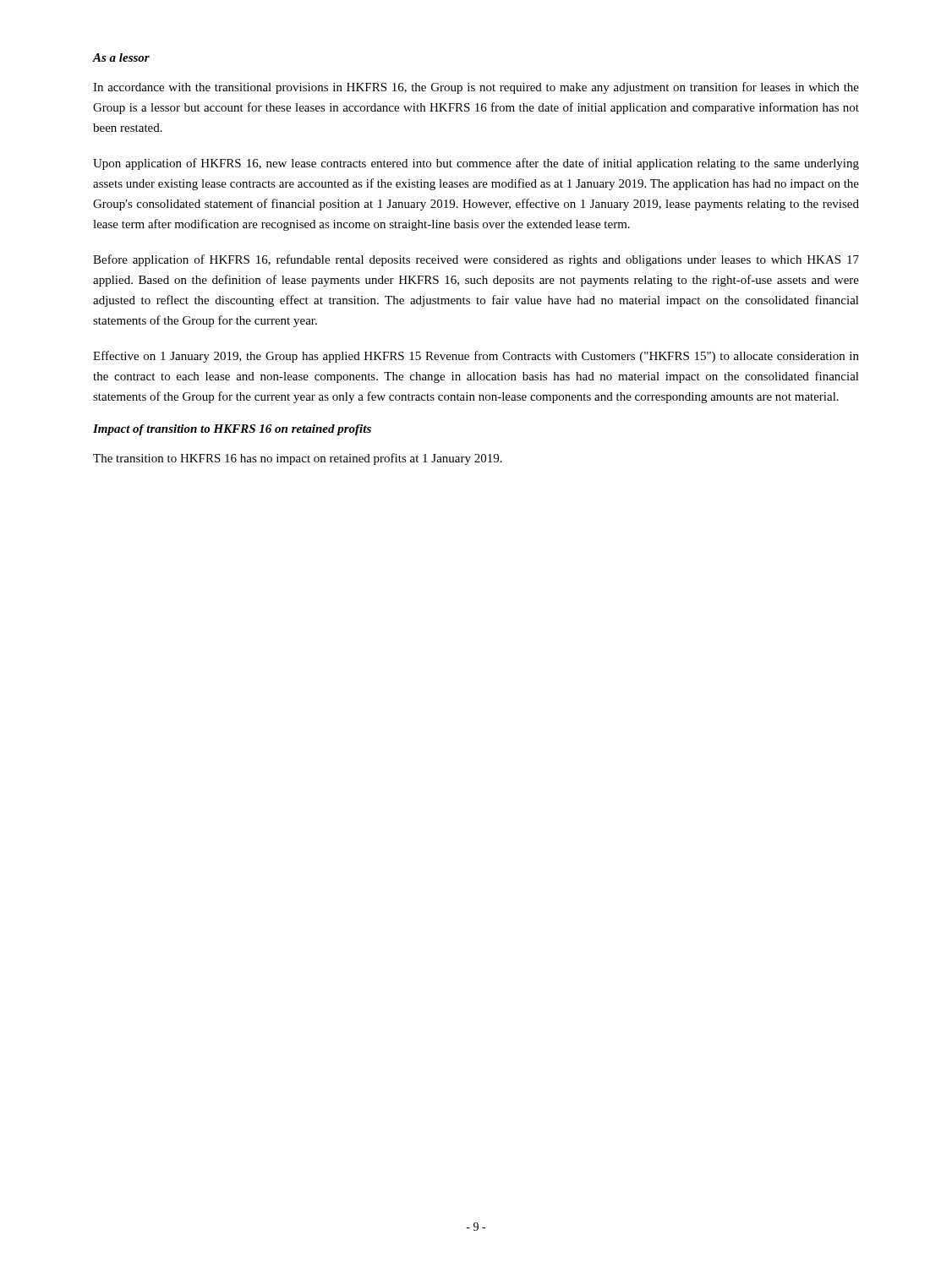Find the passage starting "In accordance with the transitional provisions in HKFRS"

pos(476,107)
